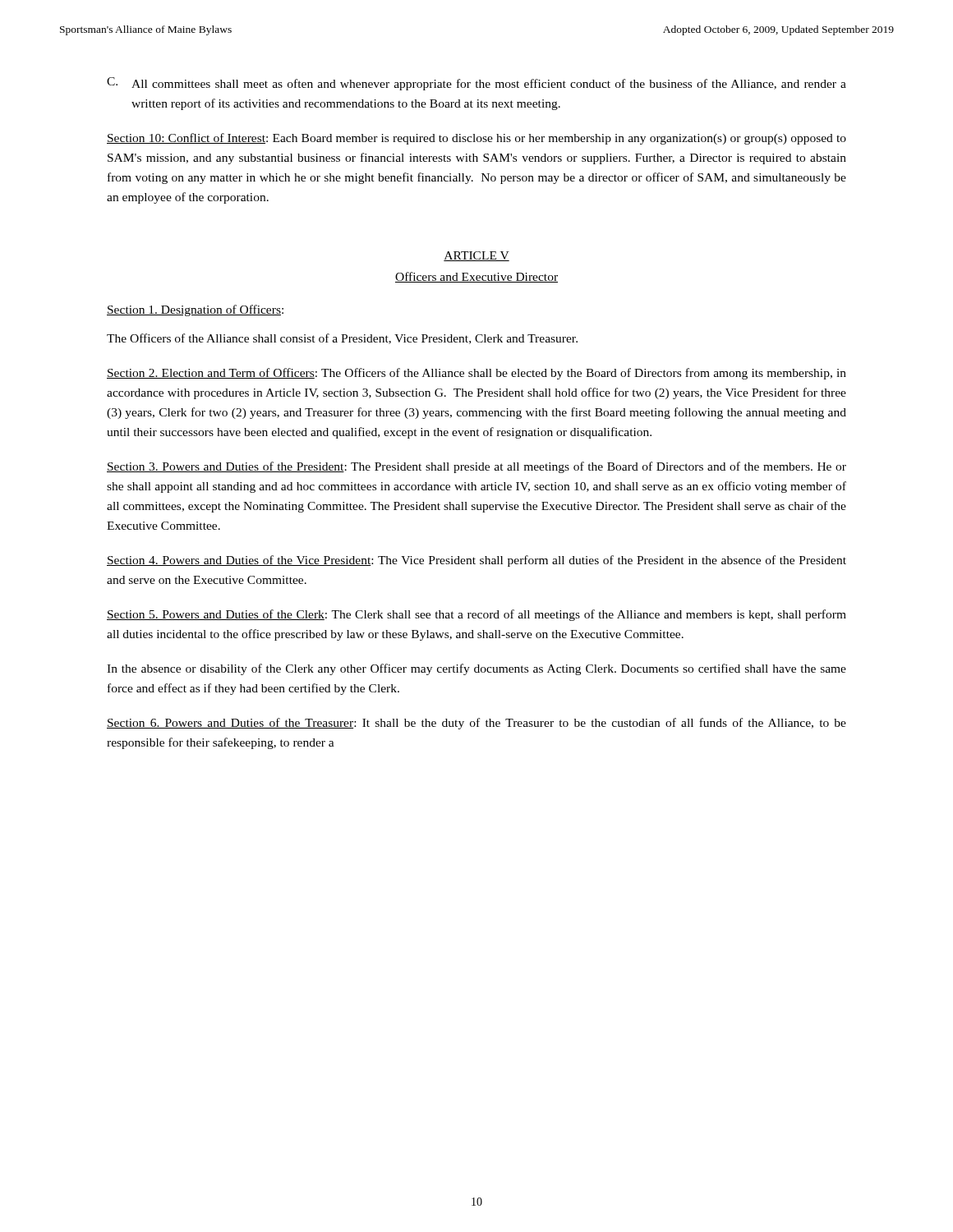Find the text starting "Section 3. Powers and Duties"
The height and width of the screenshot is (1232, 953).
(x=476, y=496)
